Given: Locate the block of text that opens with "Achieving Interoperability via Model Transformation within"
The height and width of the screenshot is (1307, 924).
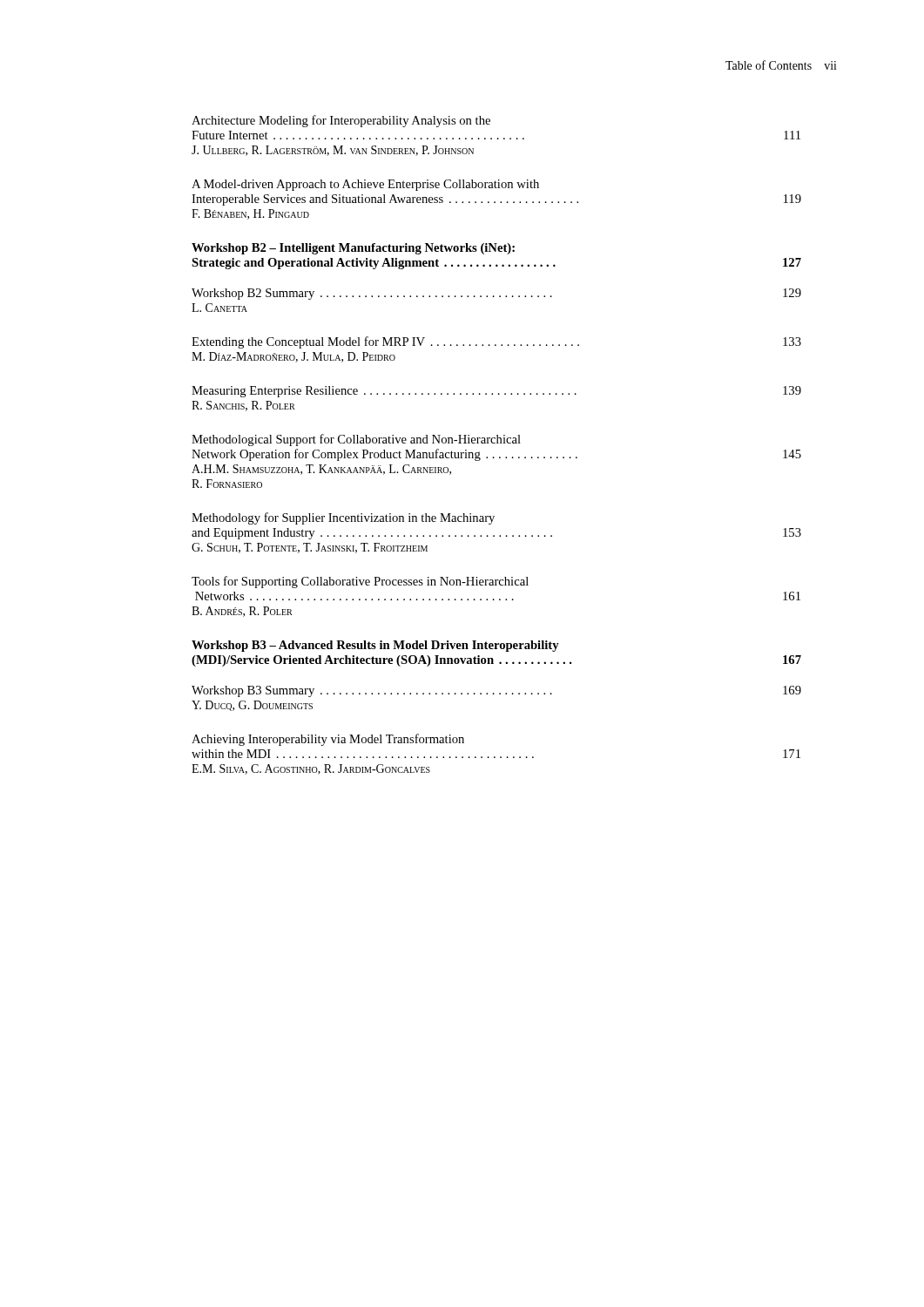Looking at the screenshot, I should click(496, 754).
